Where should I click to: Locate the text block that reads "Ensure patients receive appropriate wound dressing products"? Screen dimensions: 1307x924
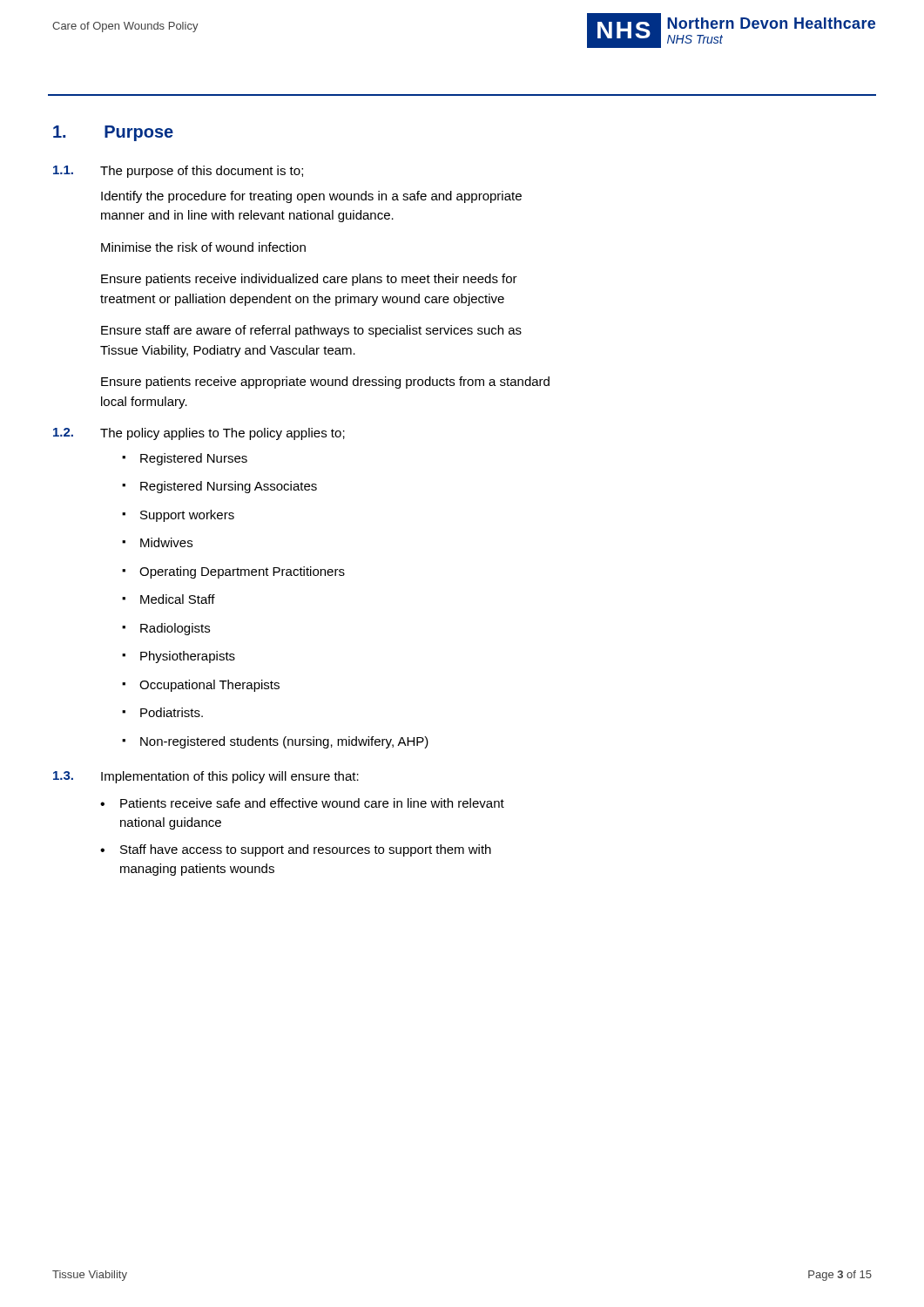click(x=325, y=391)
